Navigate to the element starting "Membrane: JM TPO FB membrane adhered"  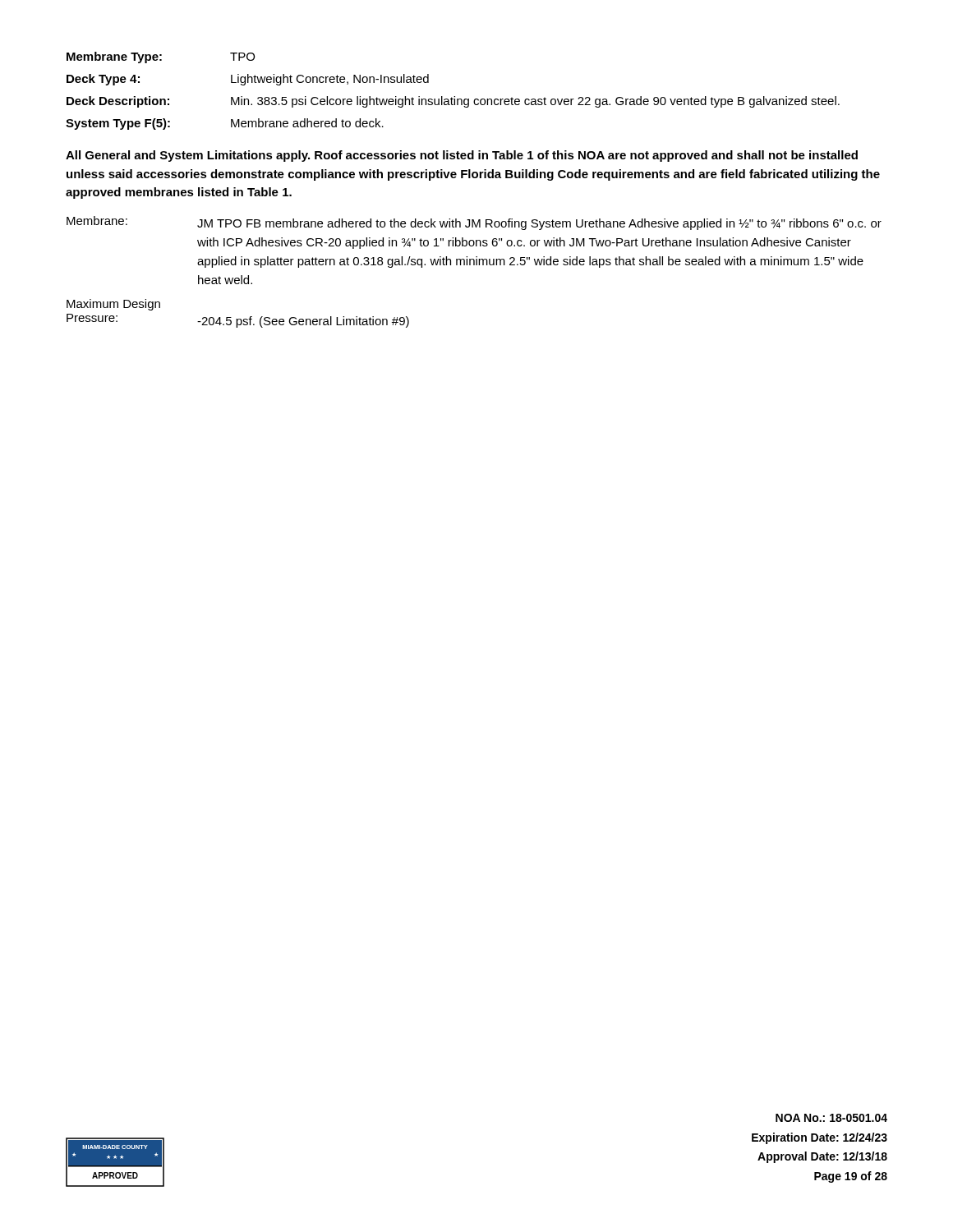tap(476, 251)
